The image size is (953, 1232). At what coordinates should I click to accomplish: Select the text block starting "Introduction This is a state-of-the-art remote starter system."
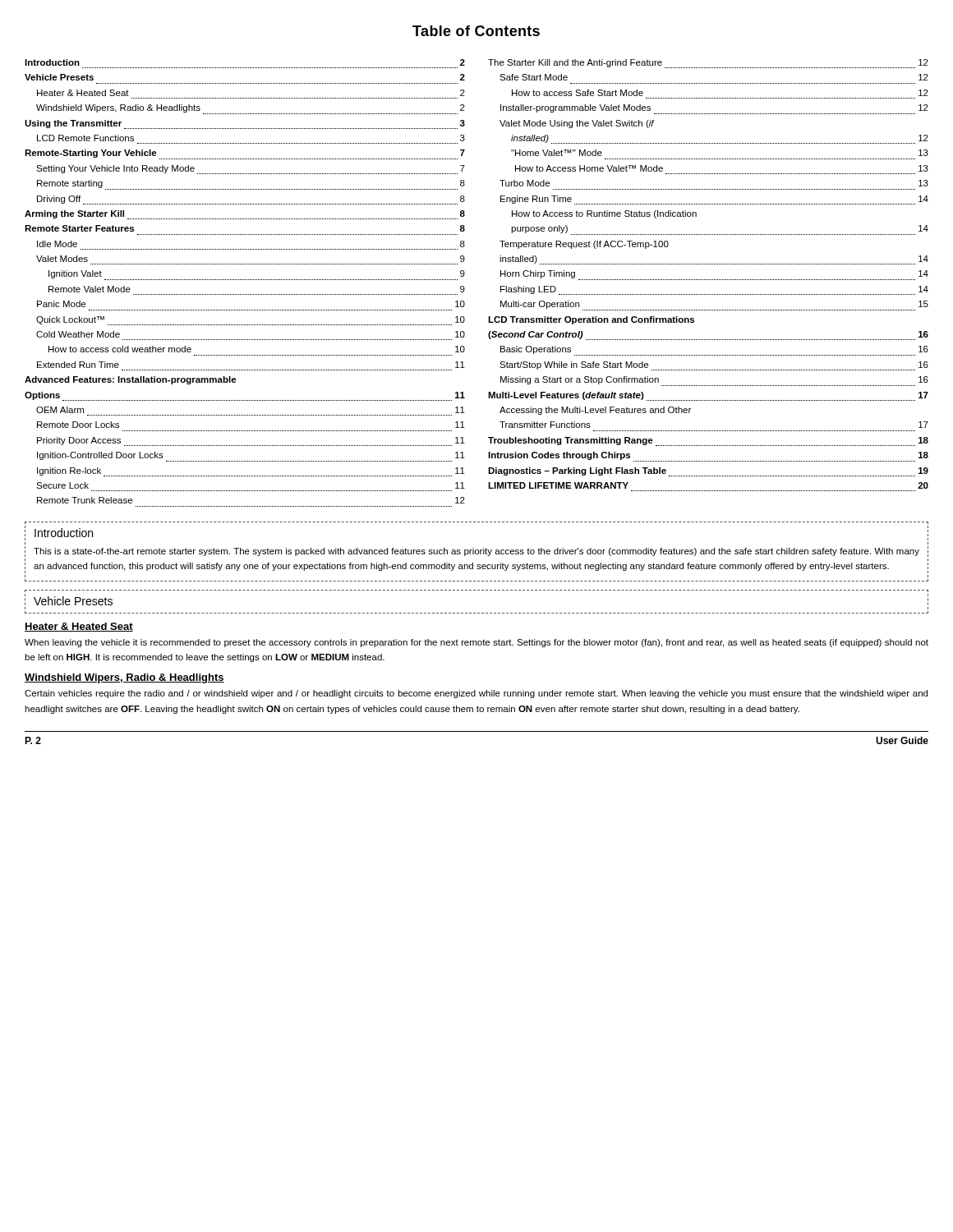tap(476, 550)
